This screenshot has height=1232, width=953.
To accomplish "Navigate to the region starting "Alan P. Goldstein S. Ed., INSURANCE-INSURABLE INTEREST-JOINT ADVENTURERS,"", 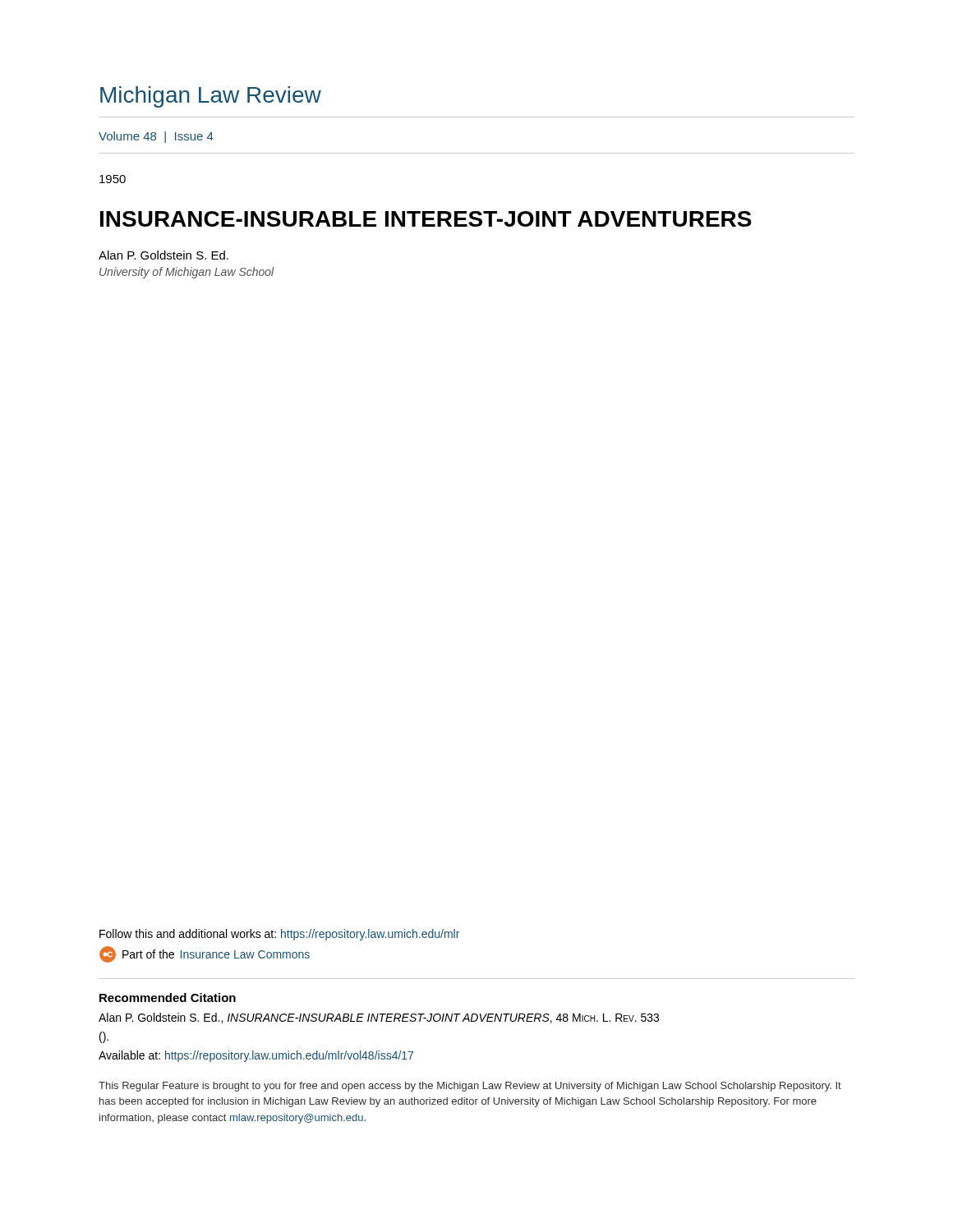I will click(379, 1018).
